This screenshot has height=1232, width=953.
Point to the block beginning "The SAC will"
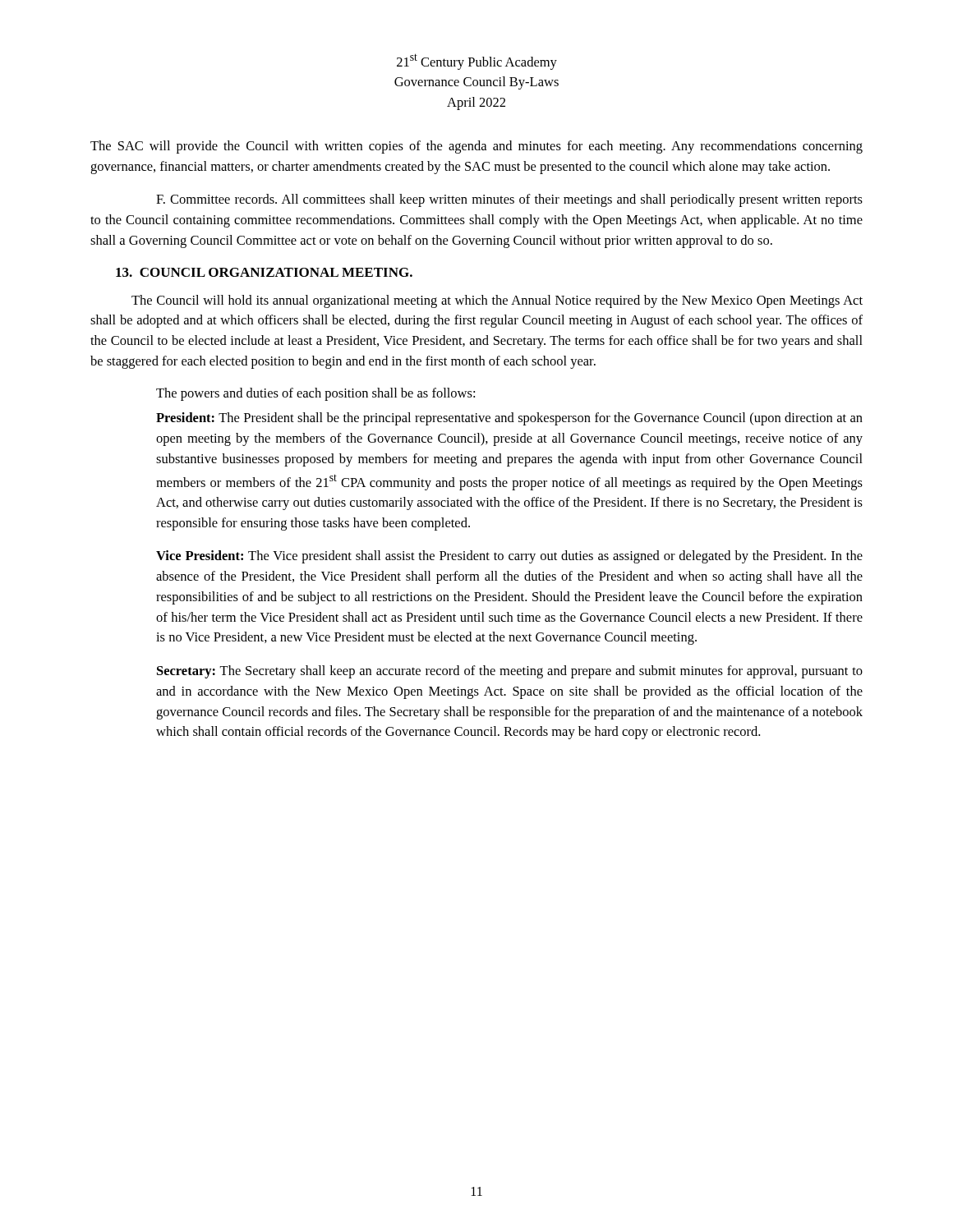pos(476,156)
